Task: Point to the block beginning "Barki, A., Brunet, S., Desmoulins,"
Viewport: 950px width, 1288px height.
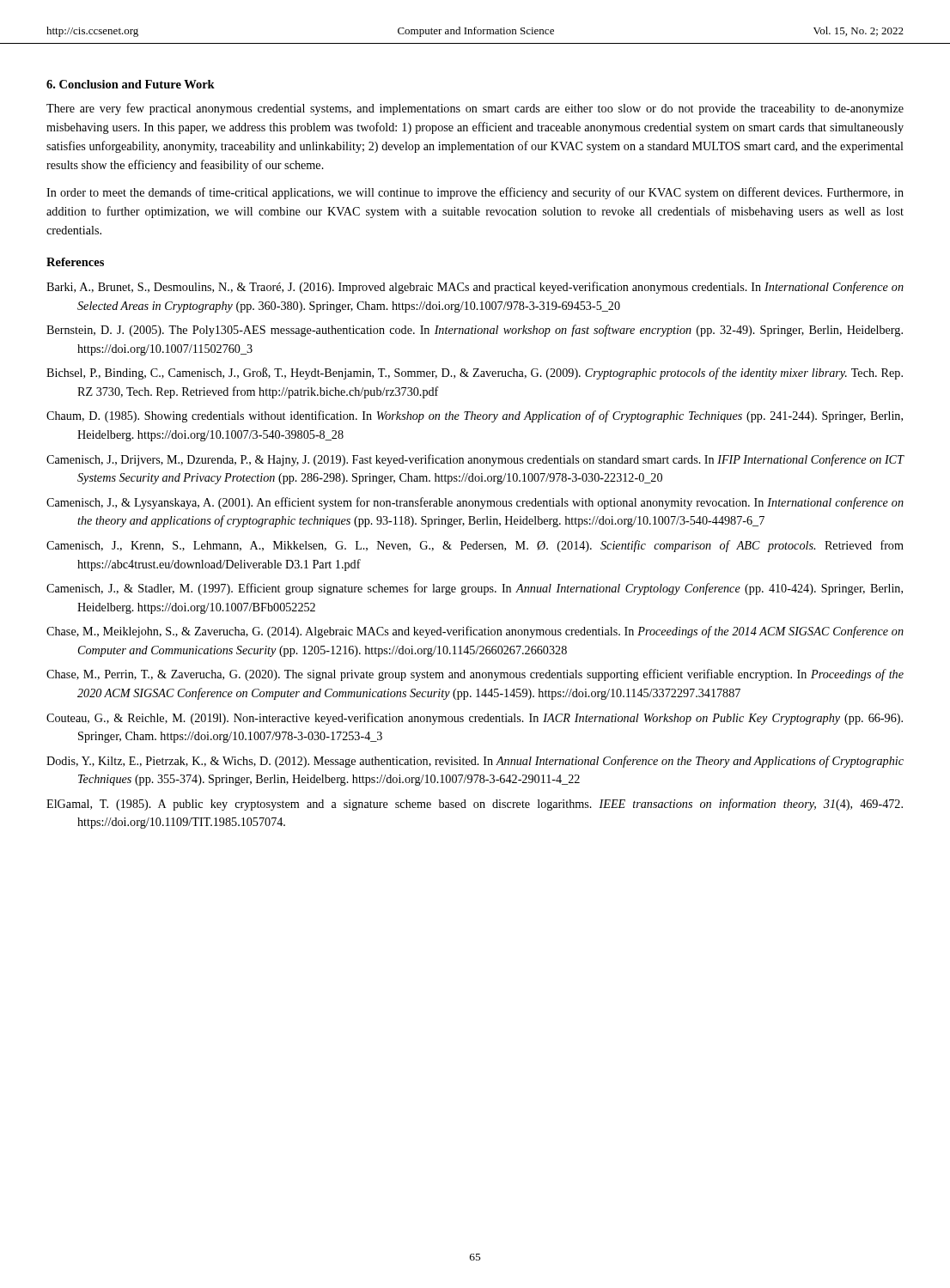Action: tap(475, 296)
